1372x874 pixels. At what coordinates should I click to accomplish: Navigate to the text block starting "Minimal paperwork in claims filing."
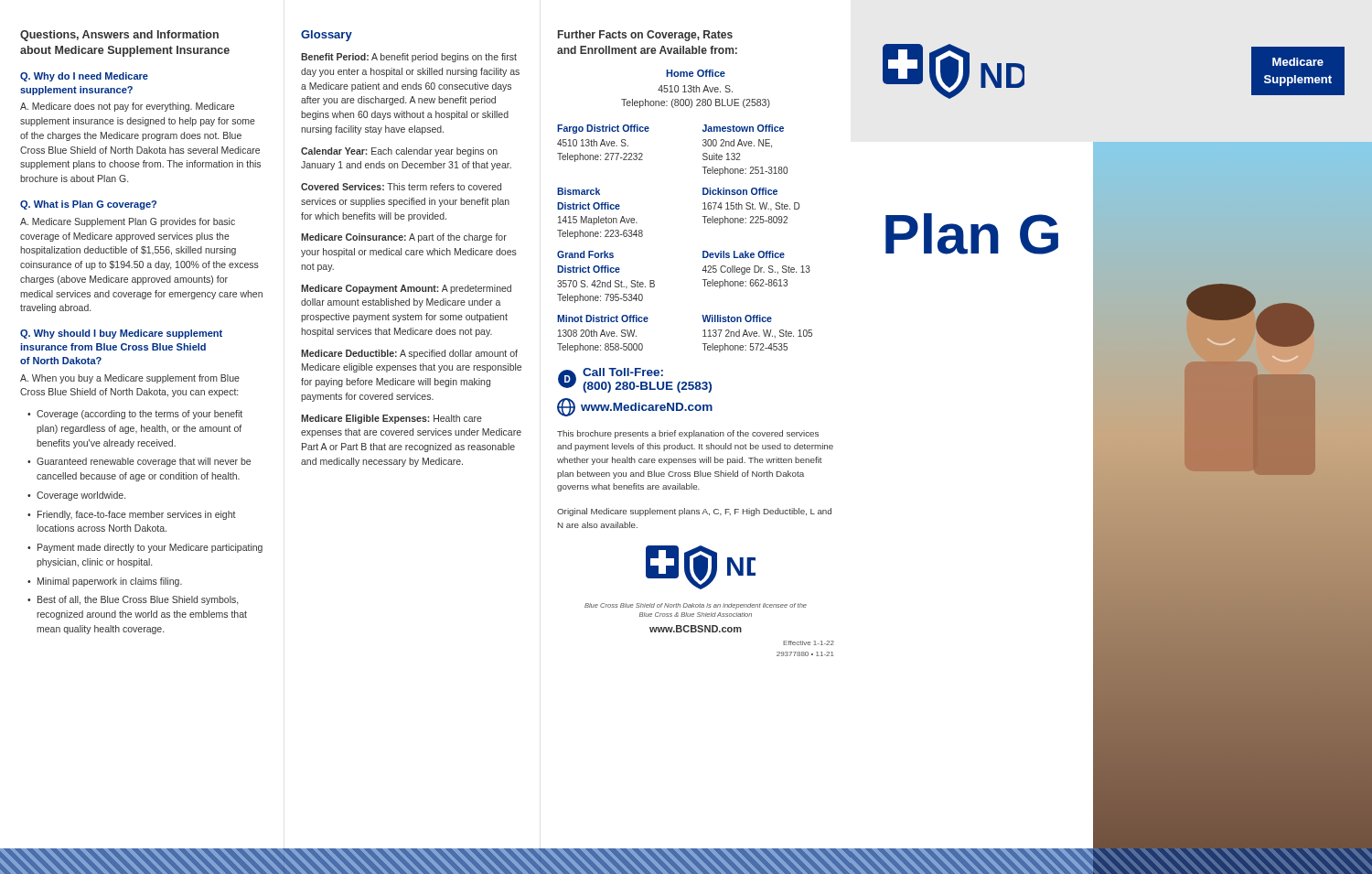(x=109, y=581)
